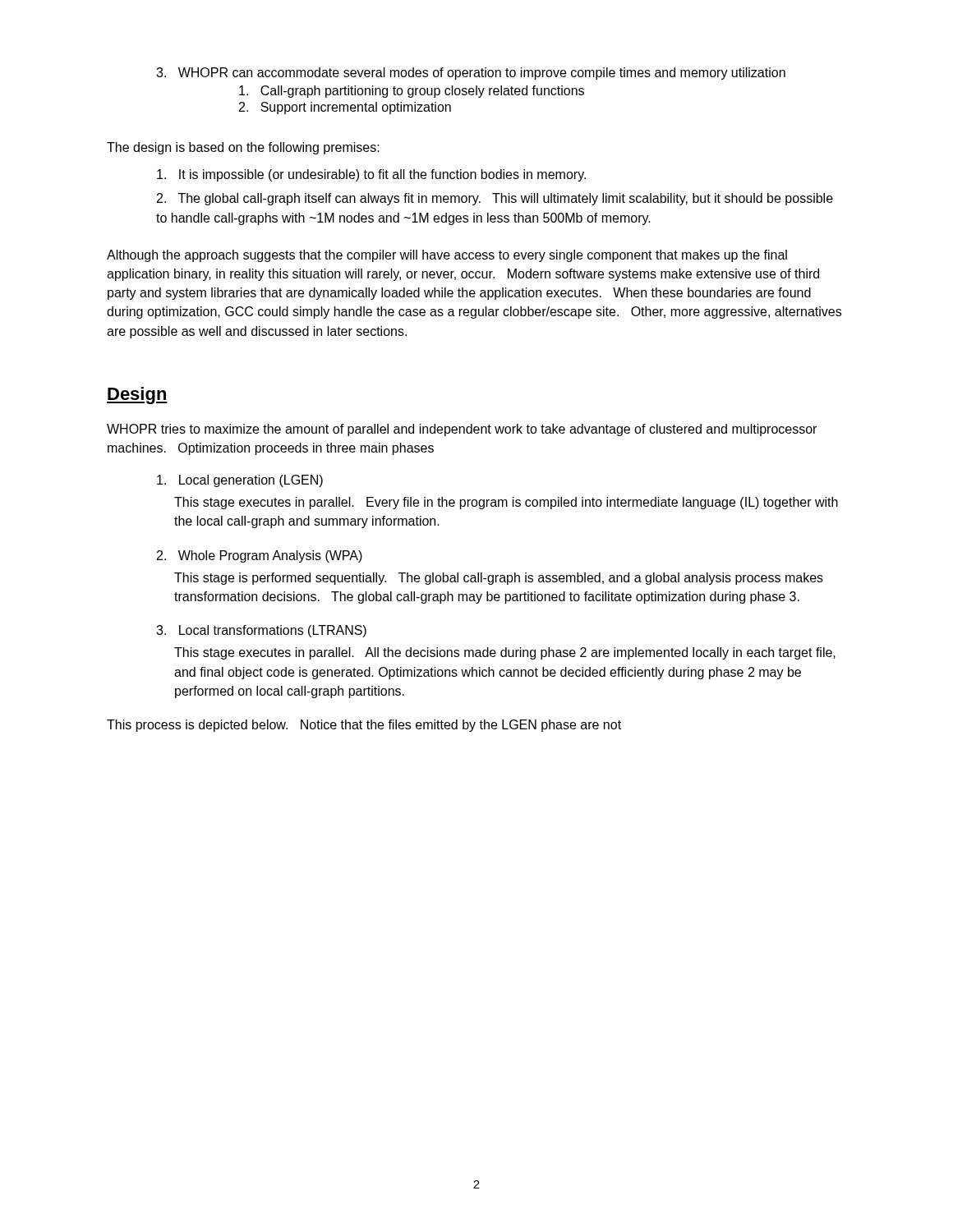Find the block on this page that starts "3. Local transformations (LTRANS) This stage executes"
This screenshot has height=1232, width=953.
pyautogui.click(x=501, y=662)
